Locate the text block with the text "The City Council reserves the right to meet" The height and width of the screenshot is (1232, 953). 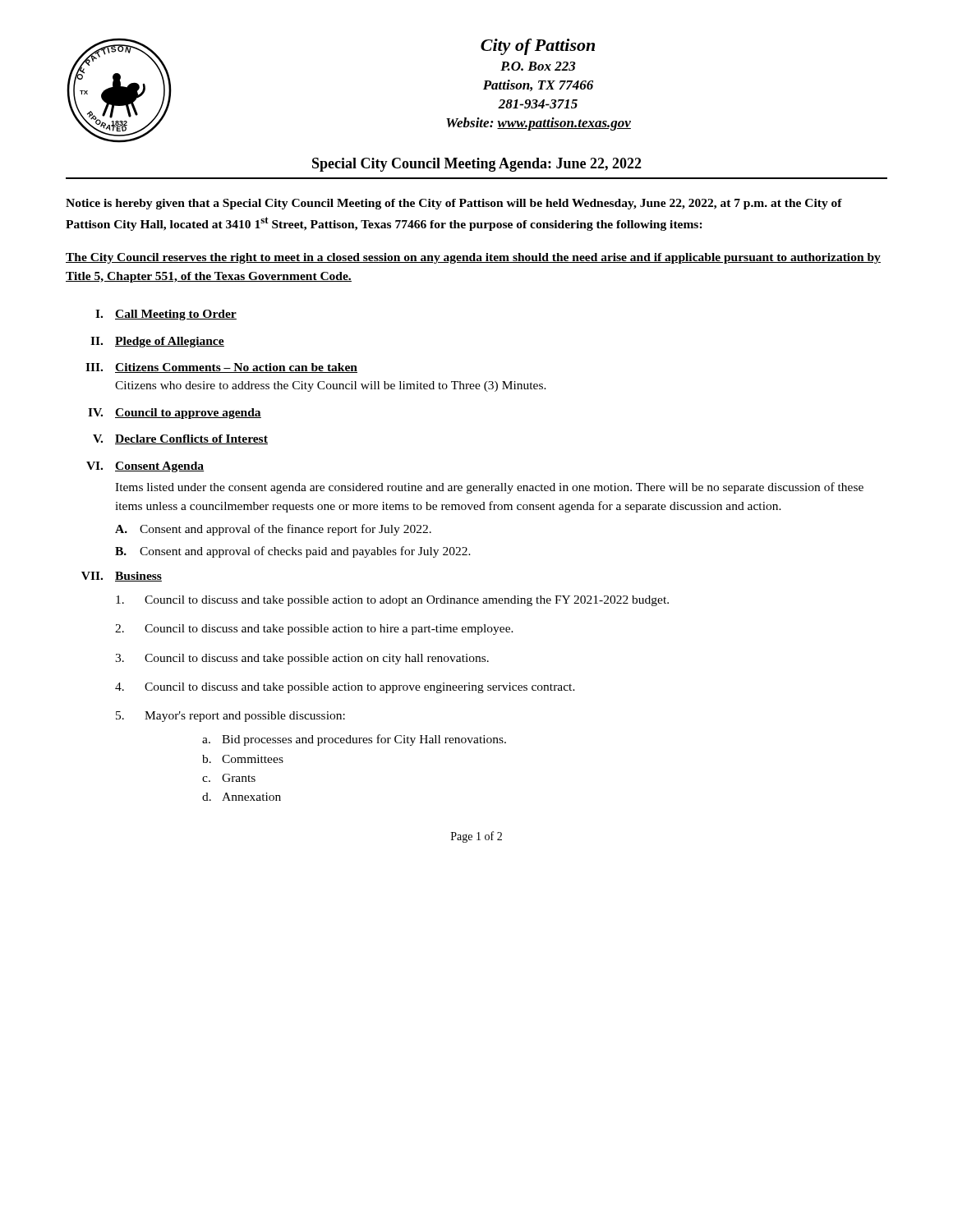coord(473,266)
